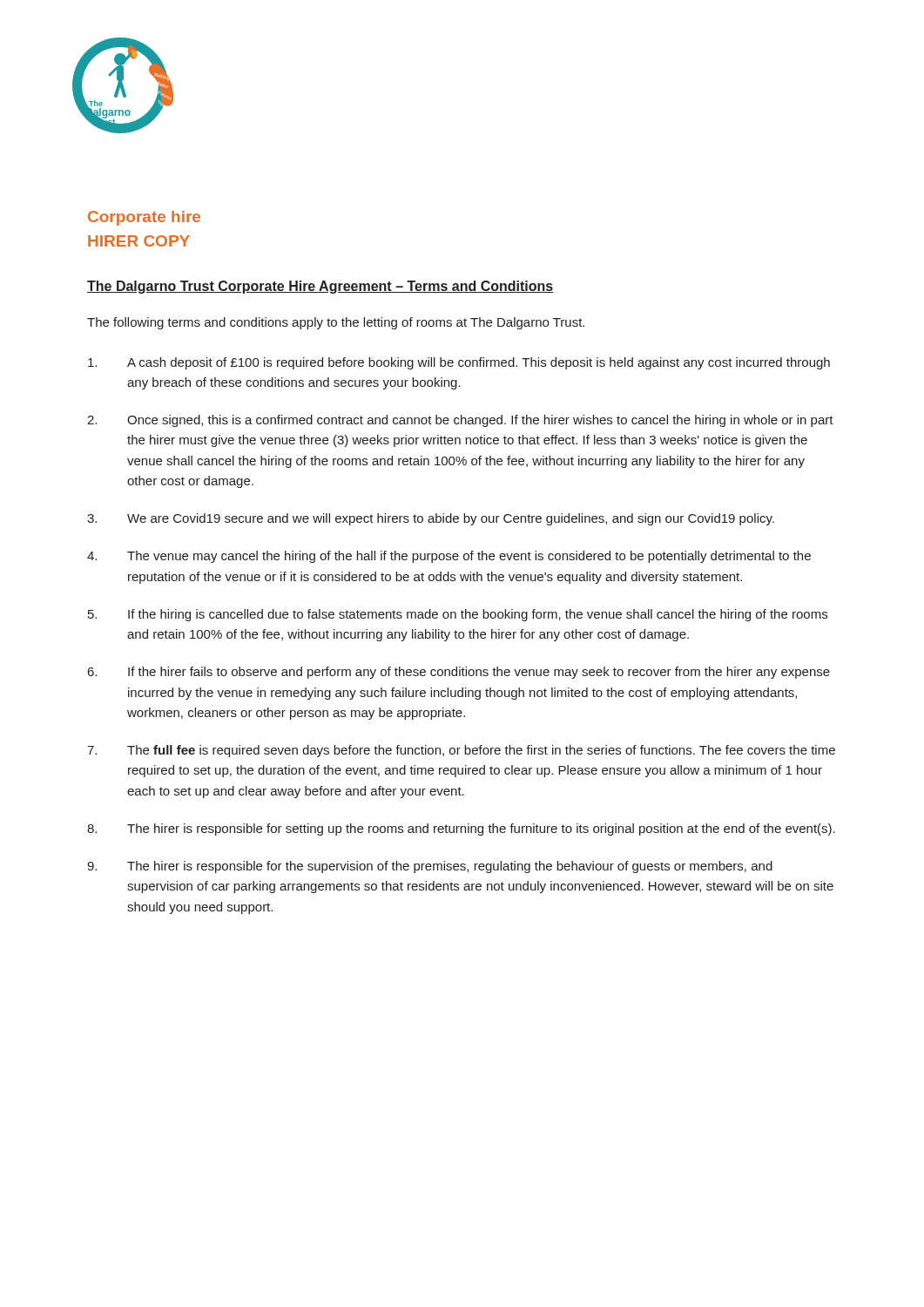Find the list item that says "3. We are Covid19 secure and we will"
Screen dimensions: 1307x924
click(x=431, y=518)
